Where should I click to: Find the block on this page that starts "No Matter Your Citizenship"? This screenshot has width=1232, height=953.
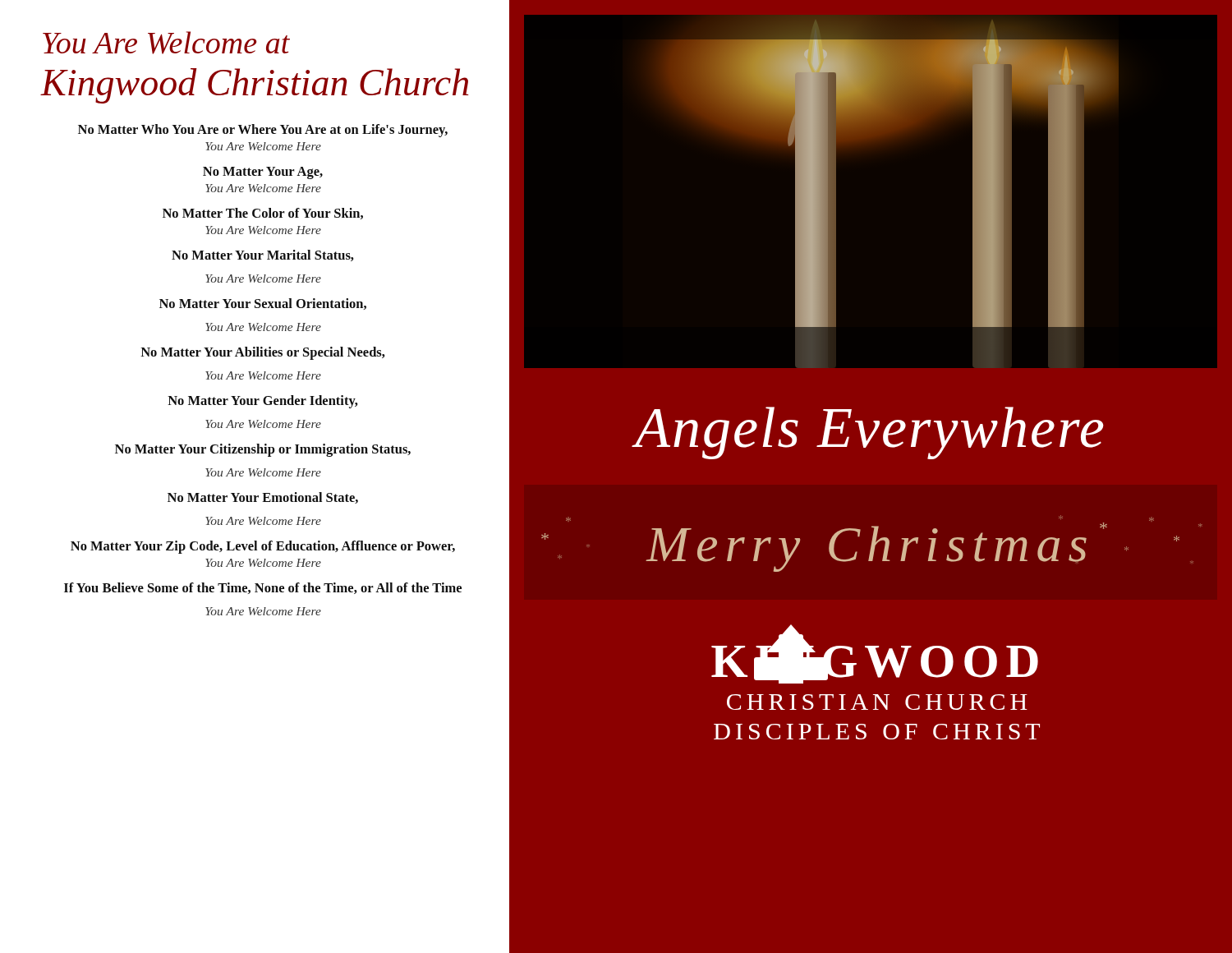click(263, 461)
